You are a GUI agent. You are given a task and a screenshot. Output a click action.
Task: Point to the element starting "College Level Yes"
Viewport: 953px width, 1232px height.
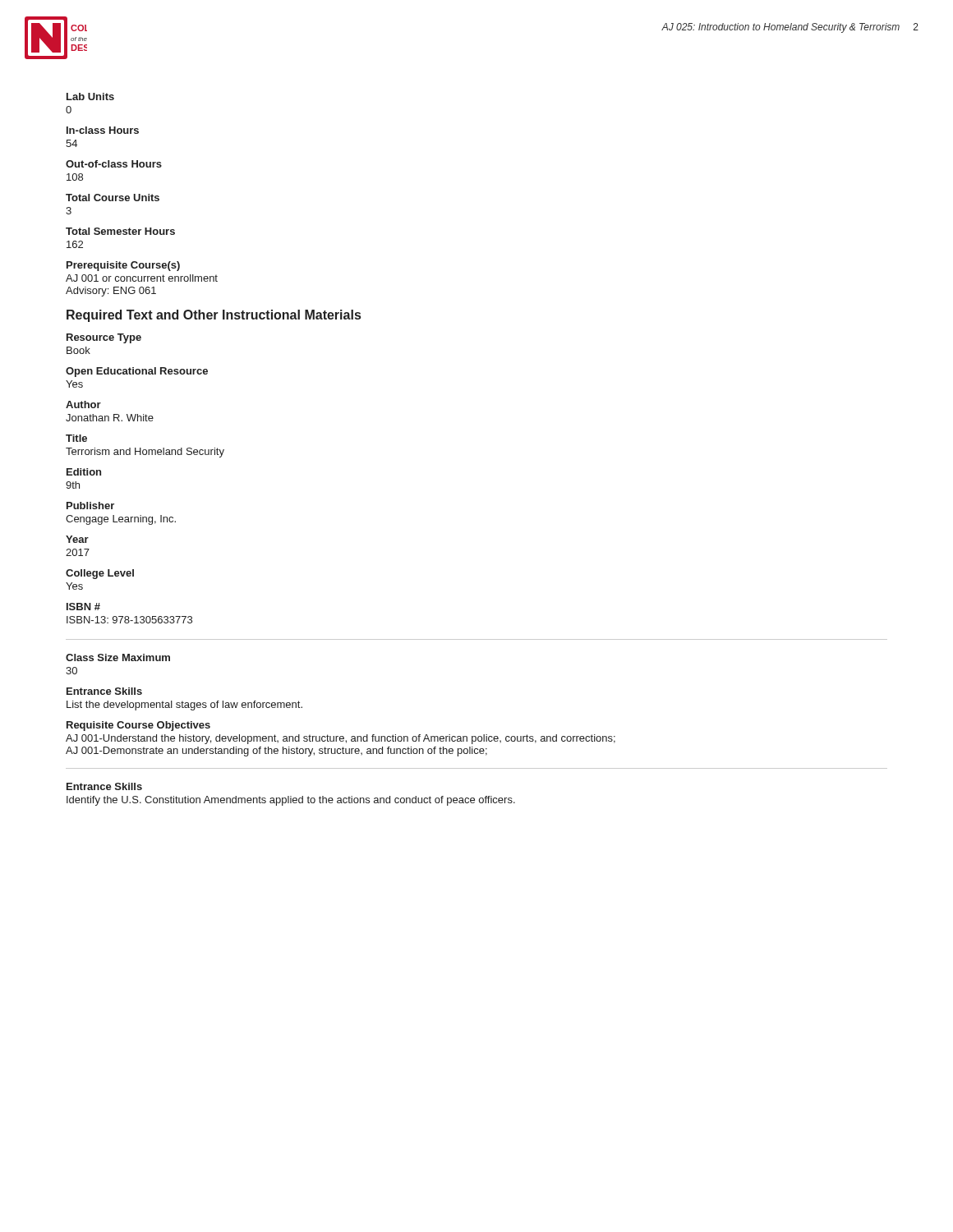point(100,574)
